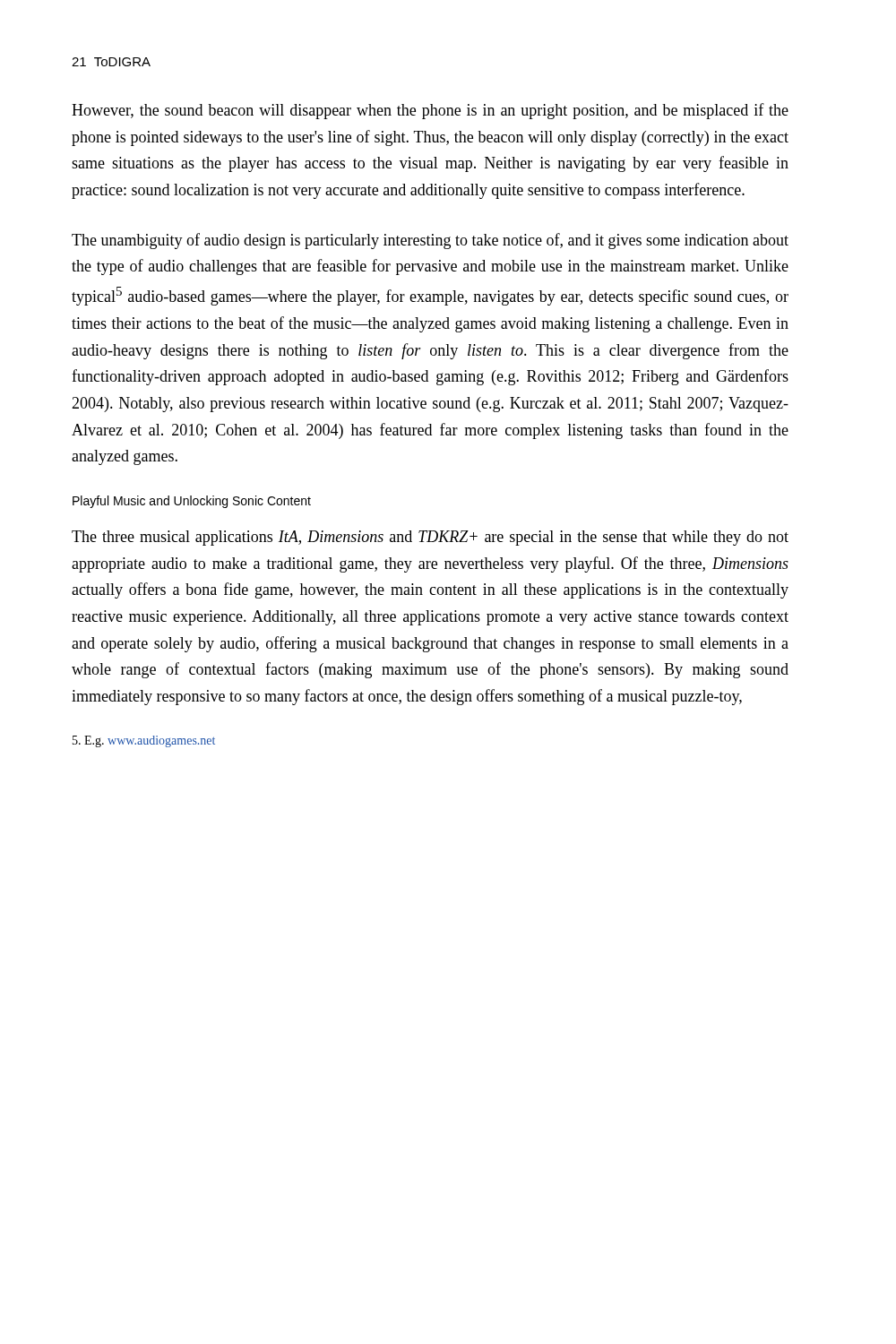The width and height of the screenshot is (896, 1344).
Task: Click on the text block that reads "The three musical"
Action: point(430,616)
